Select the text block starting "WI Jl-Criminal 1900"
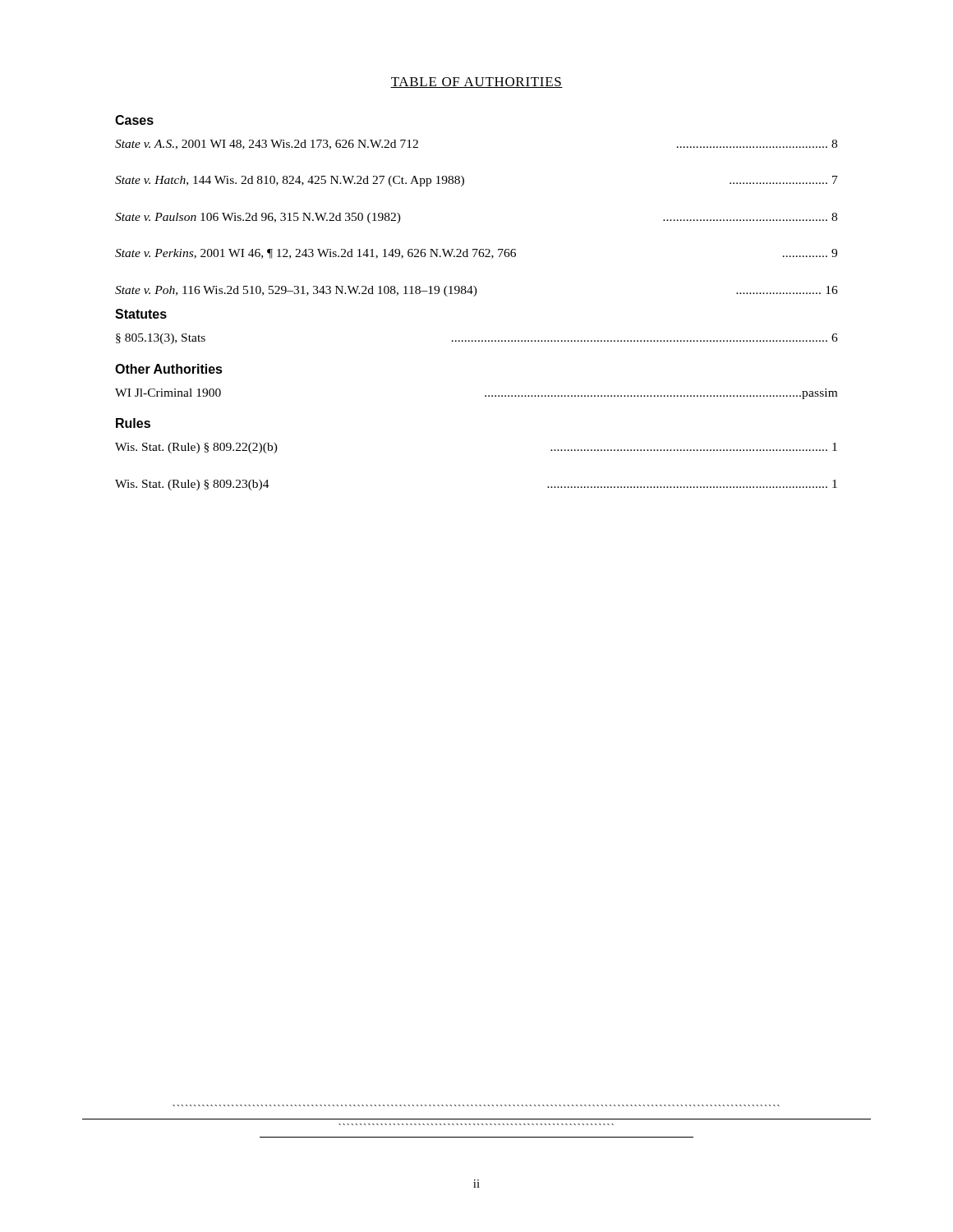The width and height of the screenshot is (953, 1232). [x=476, y=393]
